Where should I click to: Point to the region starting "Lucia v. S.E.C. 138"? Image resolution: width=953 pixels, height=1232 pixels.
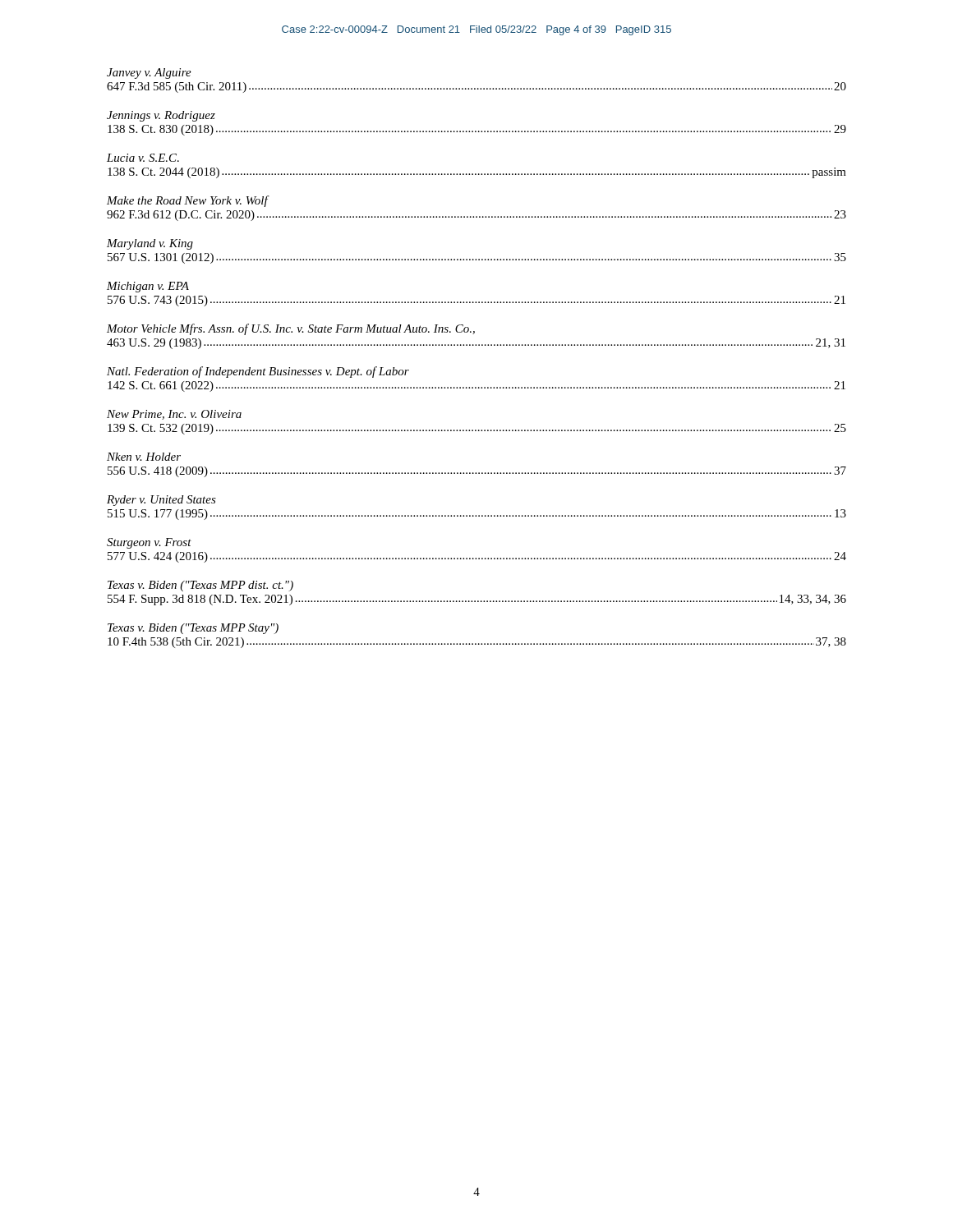point(476,165)
